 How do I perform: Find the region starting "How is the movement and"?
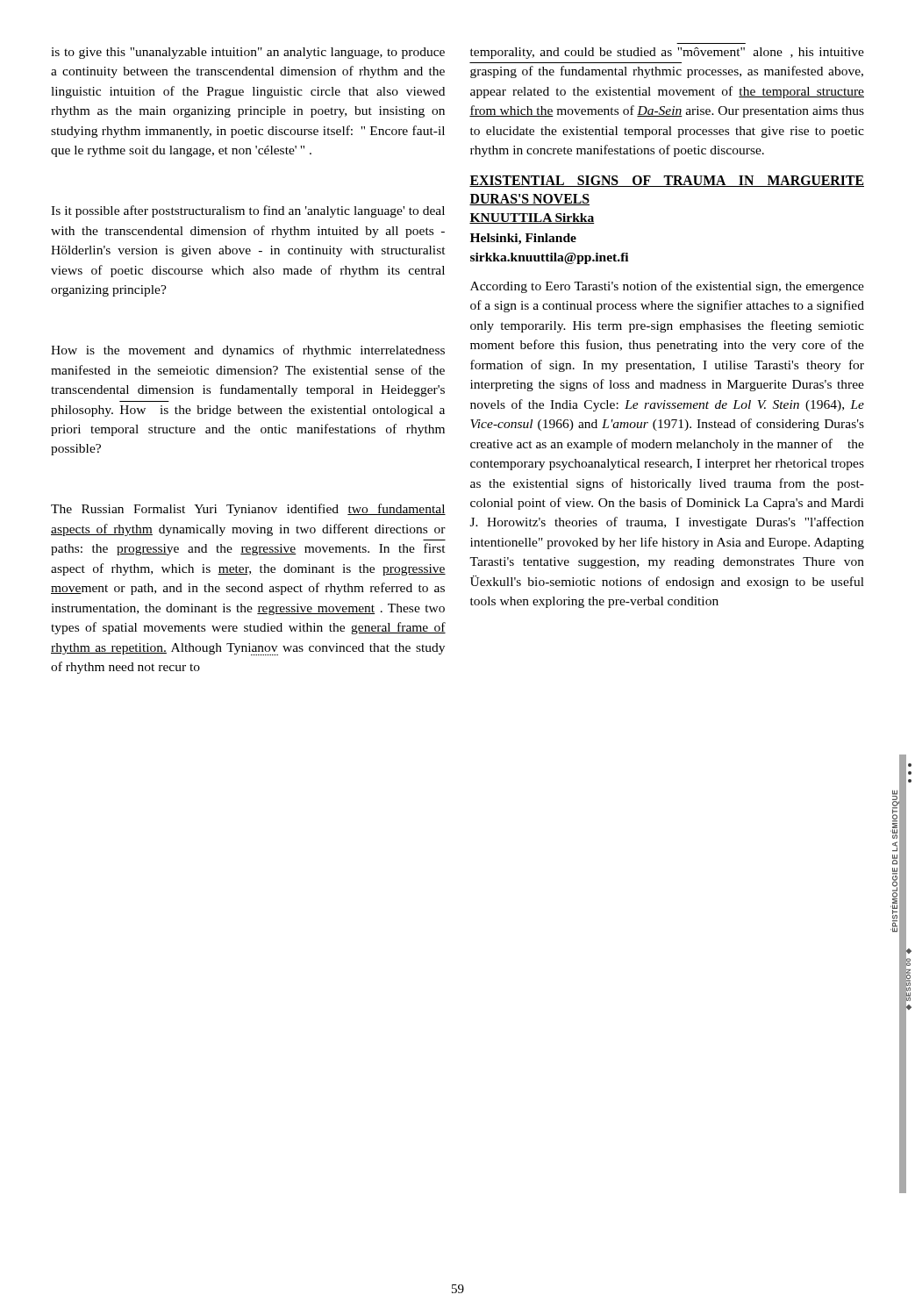click(248, 400)
